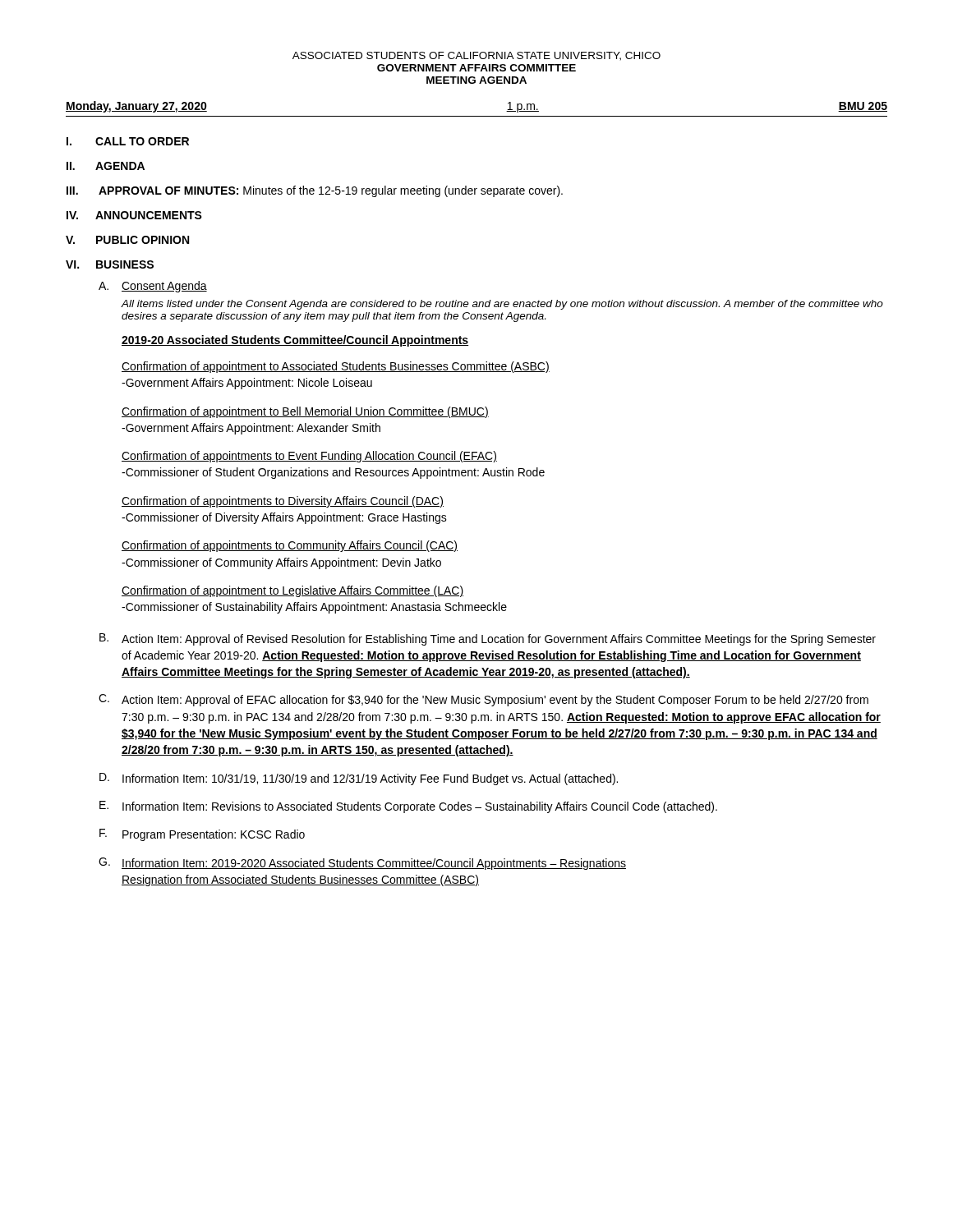This screenshot has height=1232, width=953.
Task: Select the list item that reads "B. Action Item: Approval of Revised"
Action: point(493,655)
